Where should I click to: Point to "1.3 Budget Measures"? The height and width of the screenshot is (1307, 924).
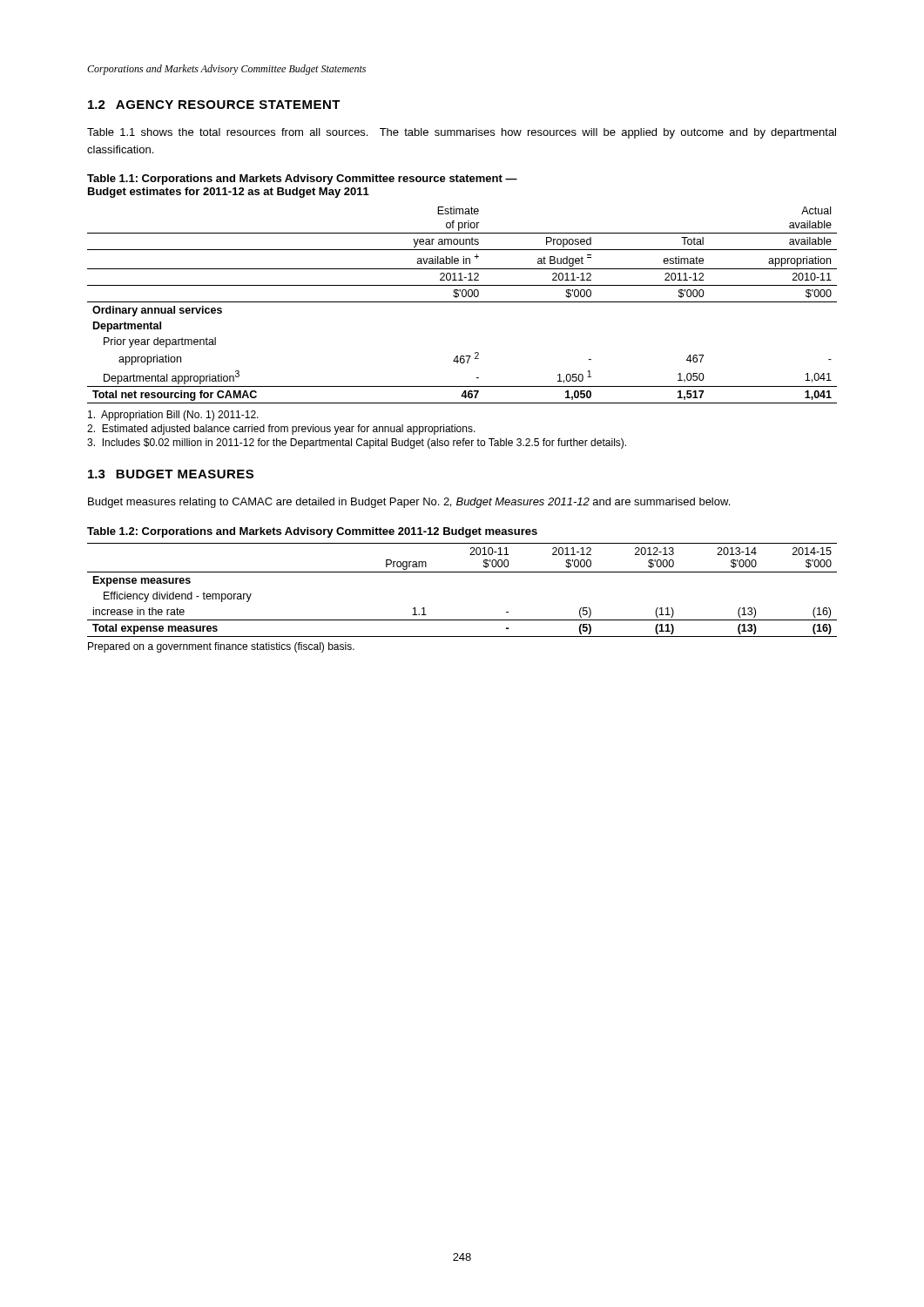point(171,474)
